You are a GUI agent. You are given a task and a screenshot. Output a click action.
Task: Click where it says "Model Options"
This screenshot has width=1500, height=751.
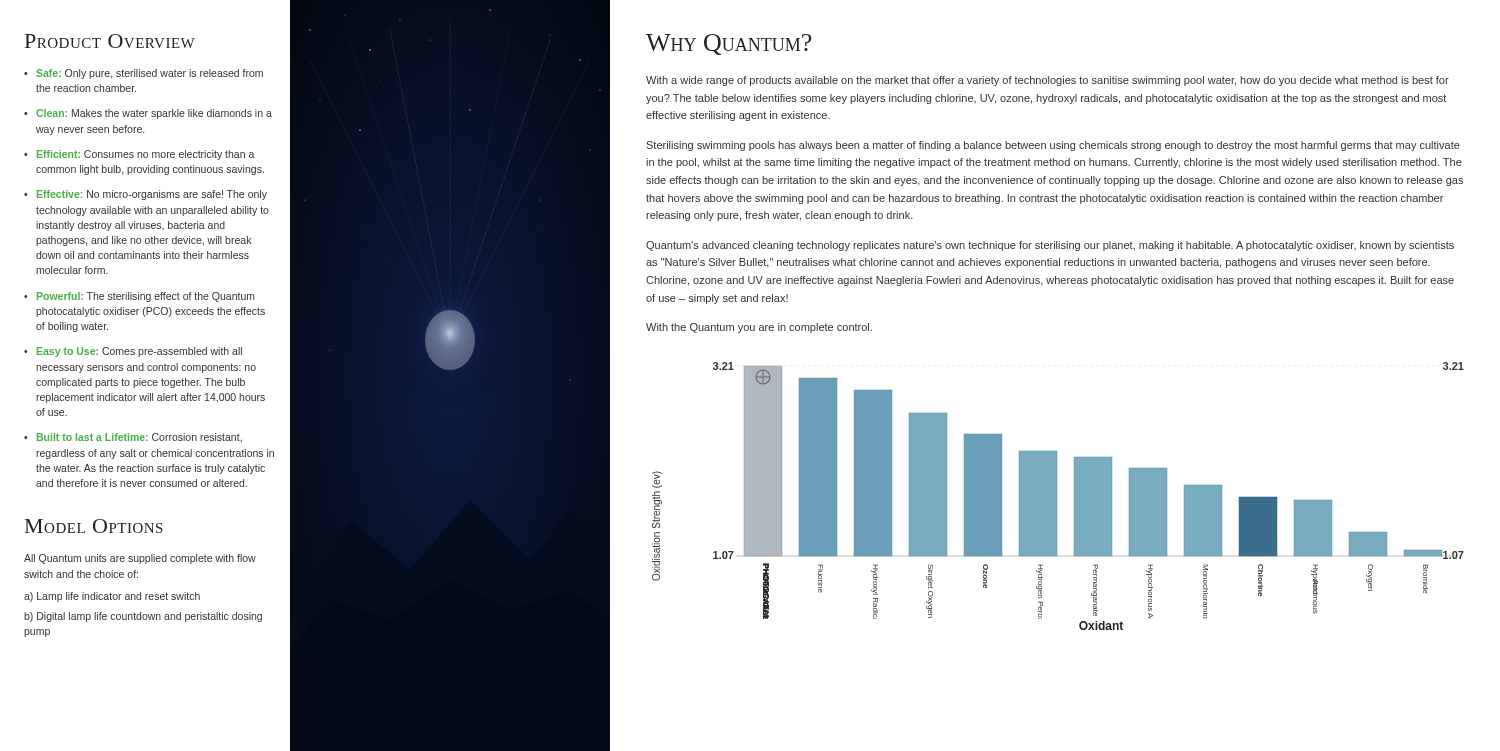[150, 526]
